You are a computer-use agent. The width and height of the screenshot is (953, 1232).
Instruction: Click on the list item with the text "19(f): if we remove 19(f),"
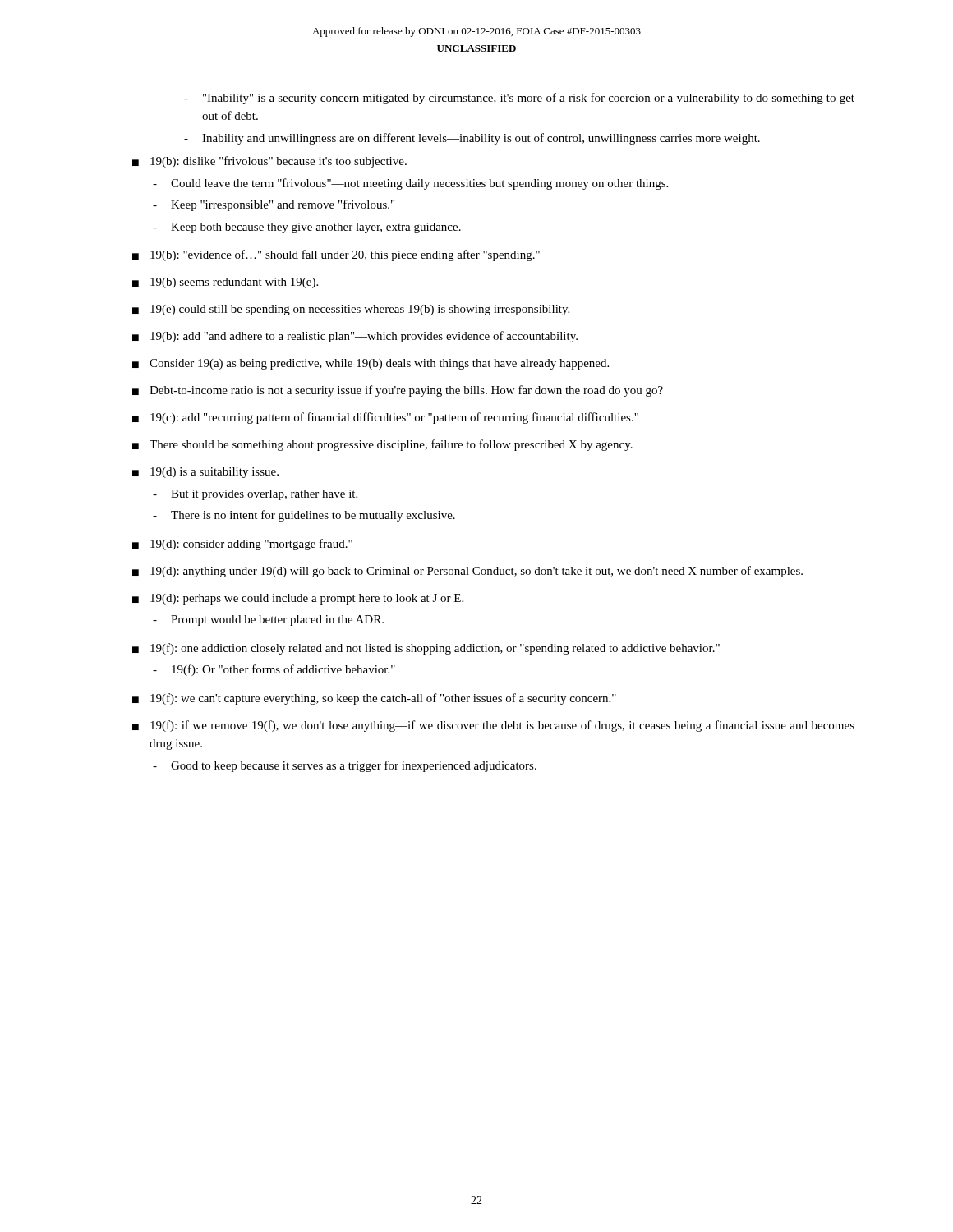pyautogui.click(x=502, y=726)
